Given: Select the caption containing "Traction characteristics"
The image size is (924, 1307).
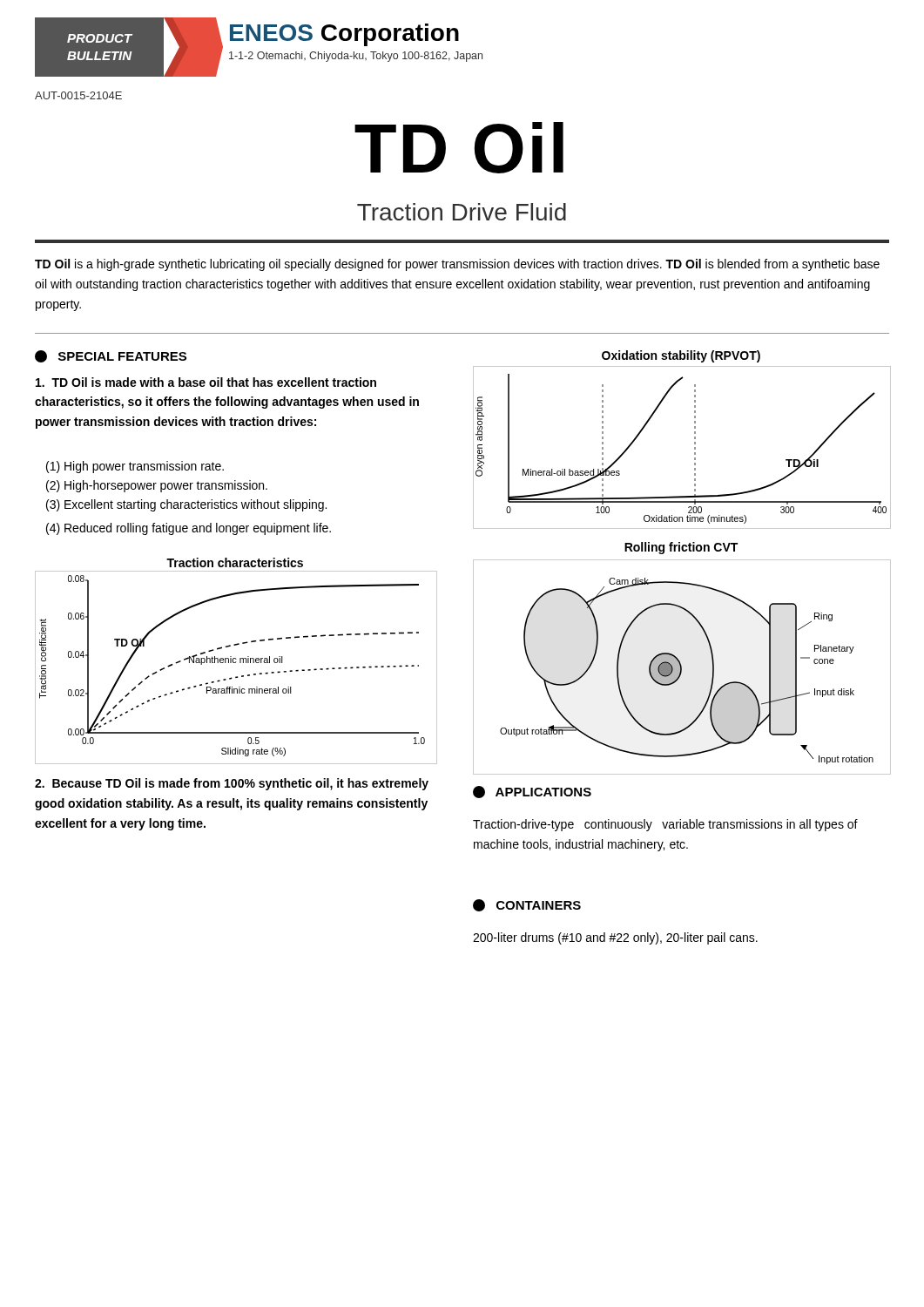Looking at the screenshot, I should (x=235, y=563).
